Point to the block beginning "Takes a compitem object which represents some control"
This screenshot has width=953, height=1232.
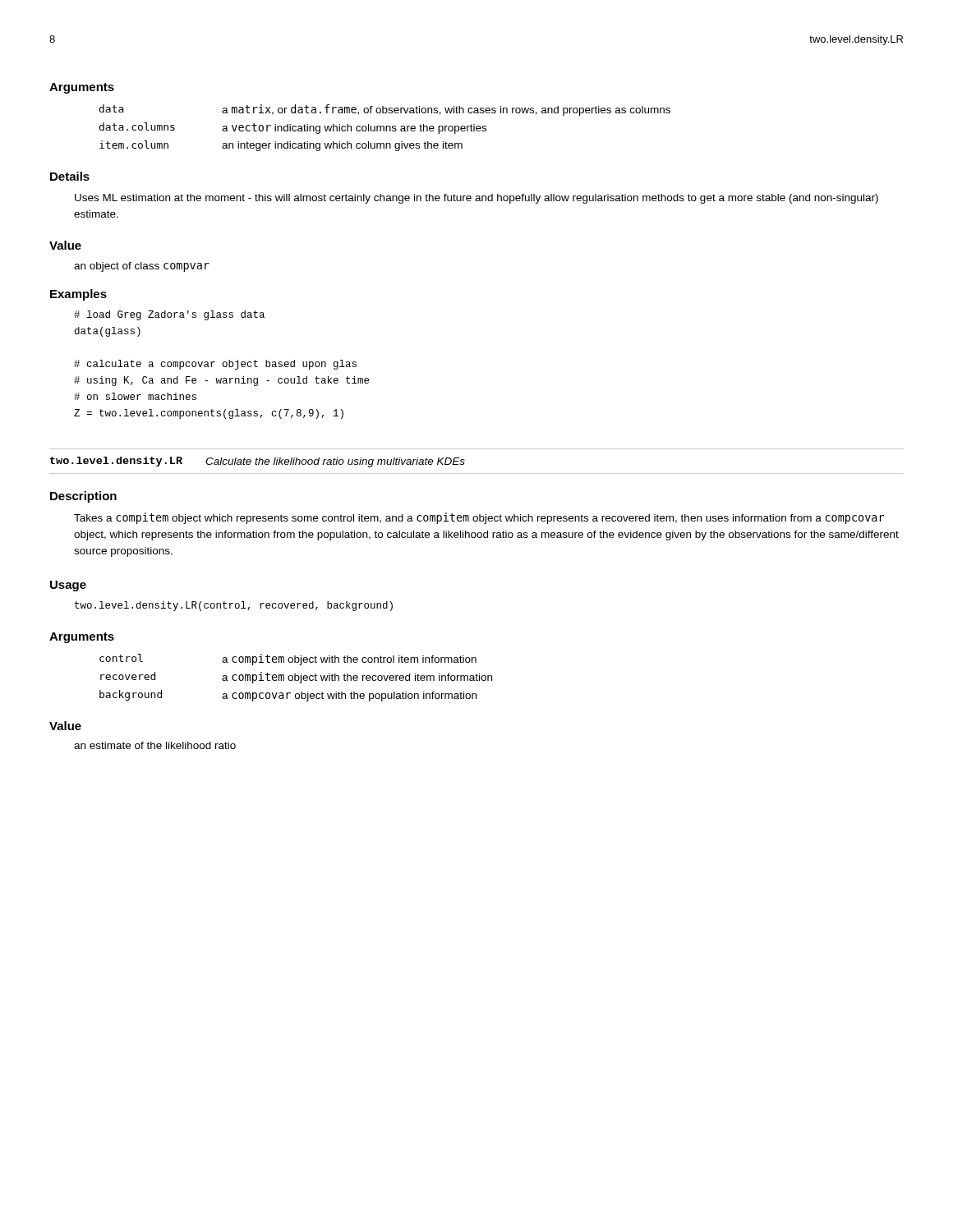486,534
